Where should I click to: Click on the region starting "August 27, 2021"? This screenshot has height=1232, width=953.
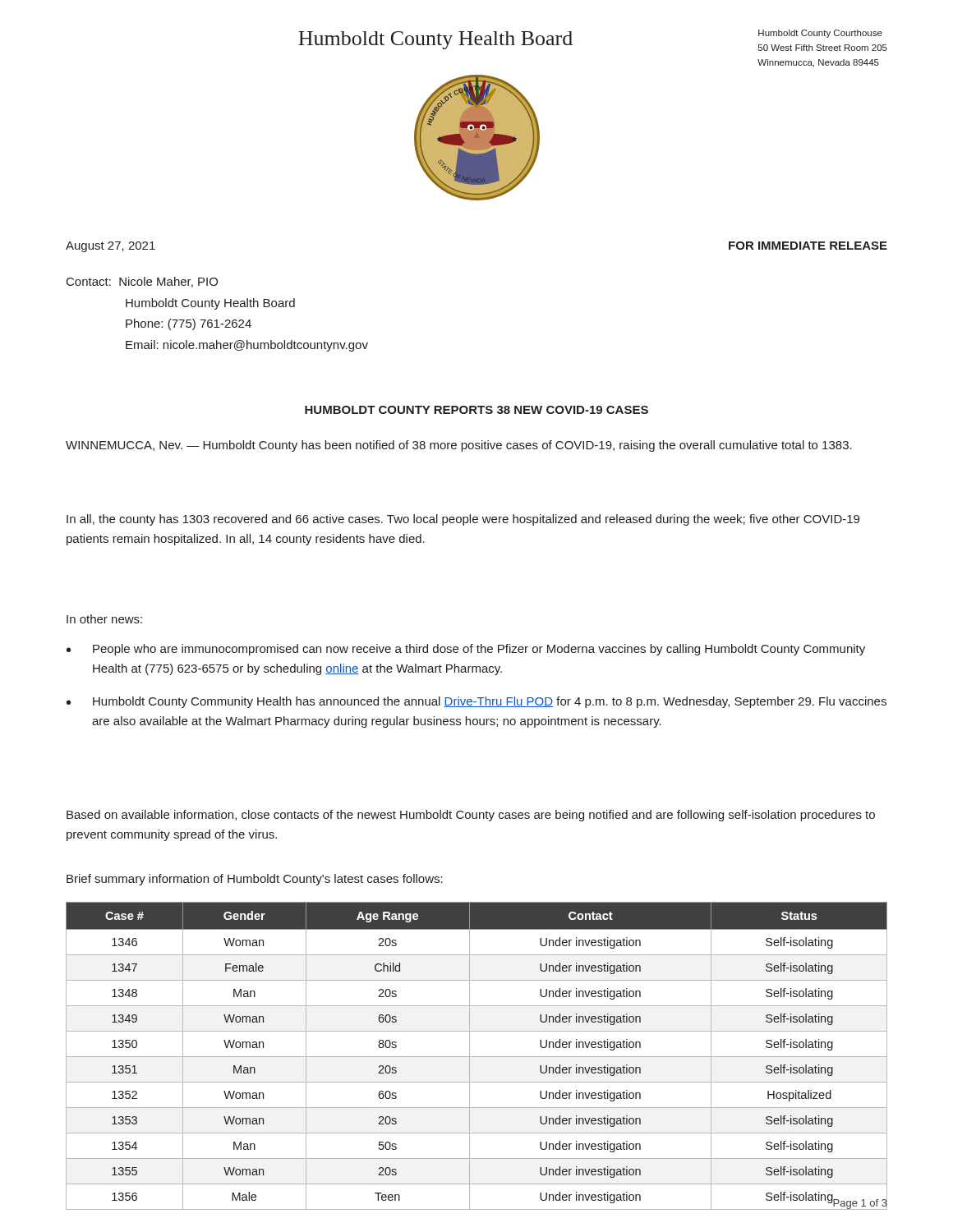(x=111, y=245)
